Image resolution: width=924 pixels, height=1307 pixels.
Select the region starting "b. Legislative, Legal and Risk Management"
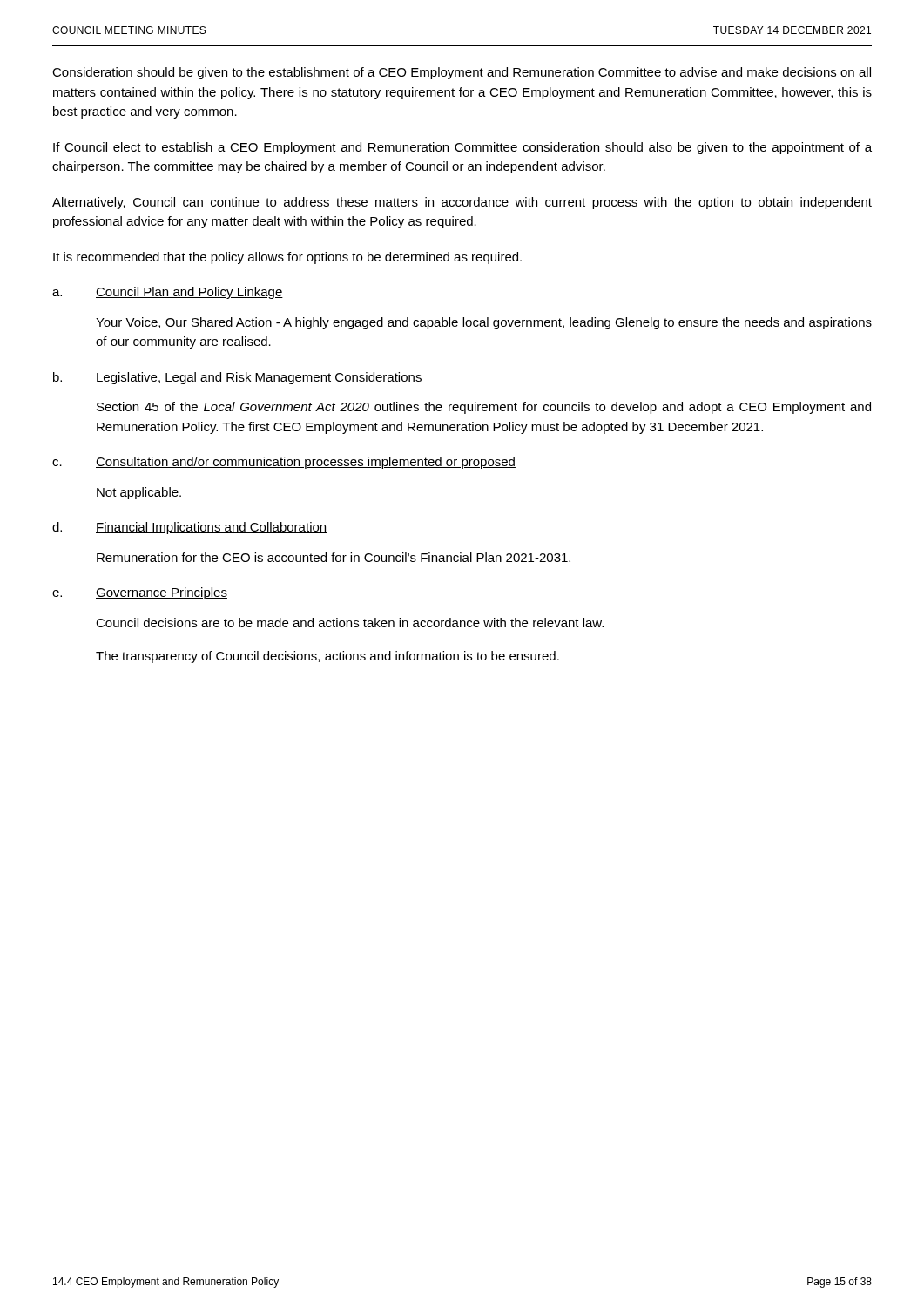pyautogui.click(x=462, y=402)
